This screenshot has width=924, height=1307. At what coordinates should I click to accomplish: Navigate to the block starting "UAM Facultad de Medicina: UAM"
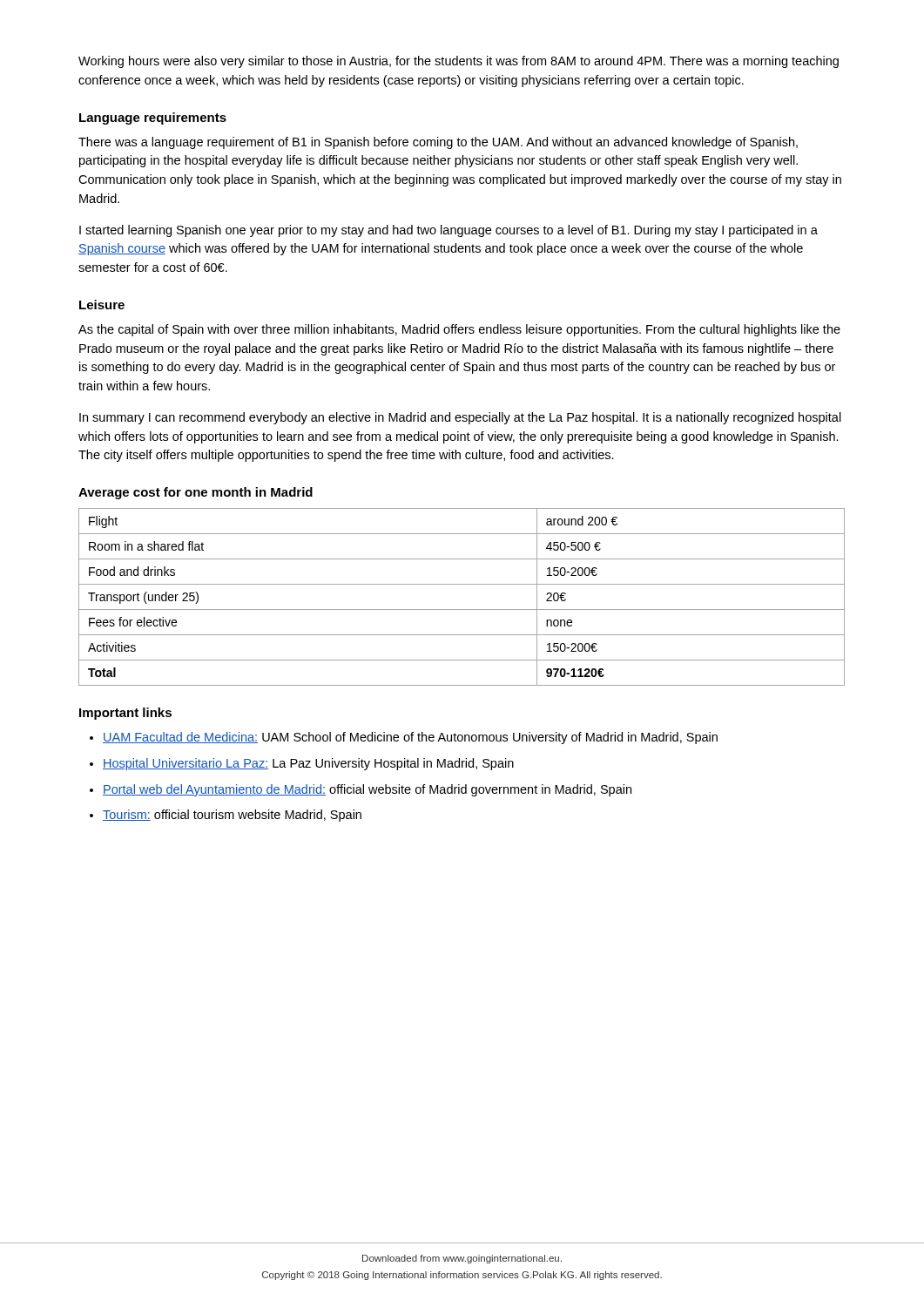tap(474, 738)
